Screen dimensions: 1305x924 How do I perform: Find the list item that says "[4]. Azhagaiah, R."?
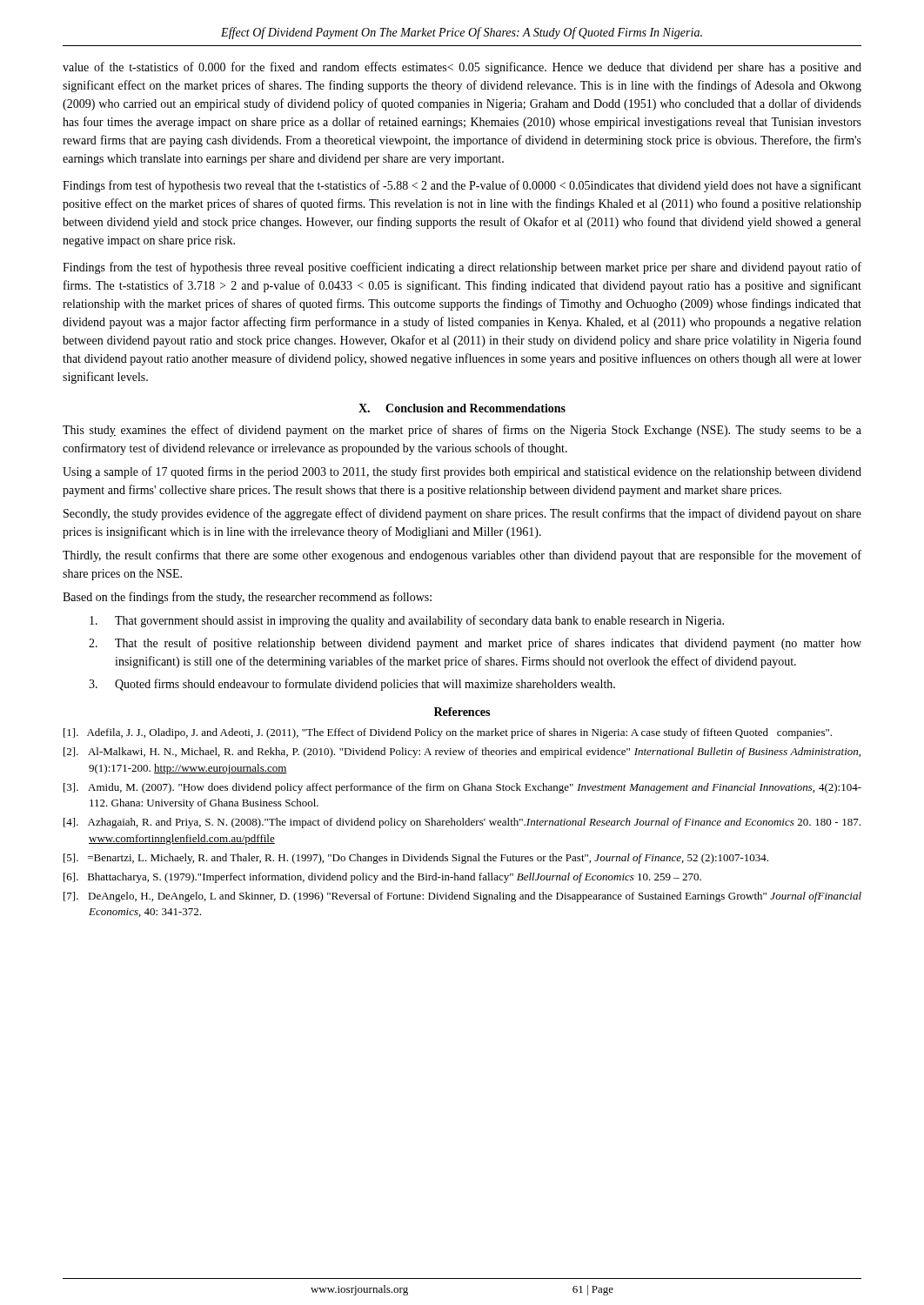[x=462, y=830]
